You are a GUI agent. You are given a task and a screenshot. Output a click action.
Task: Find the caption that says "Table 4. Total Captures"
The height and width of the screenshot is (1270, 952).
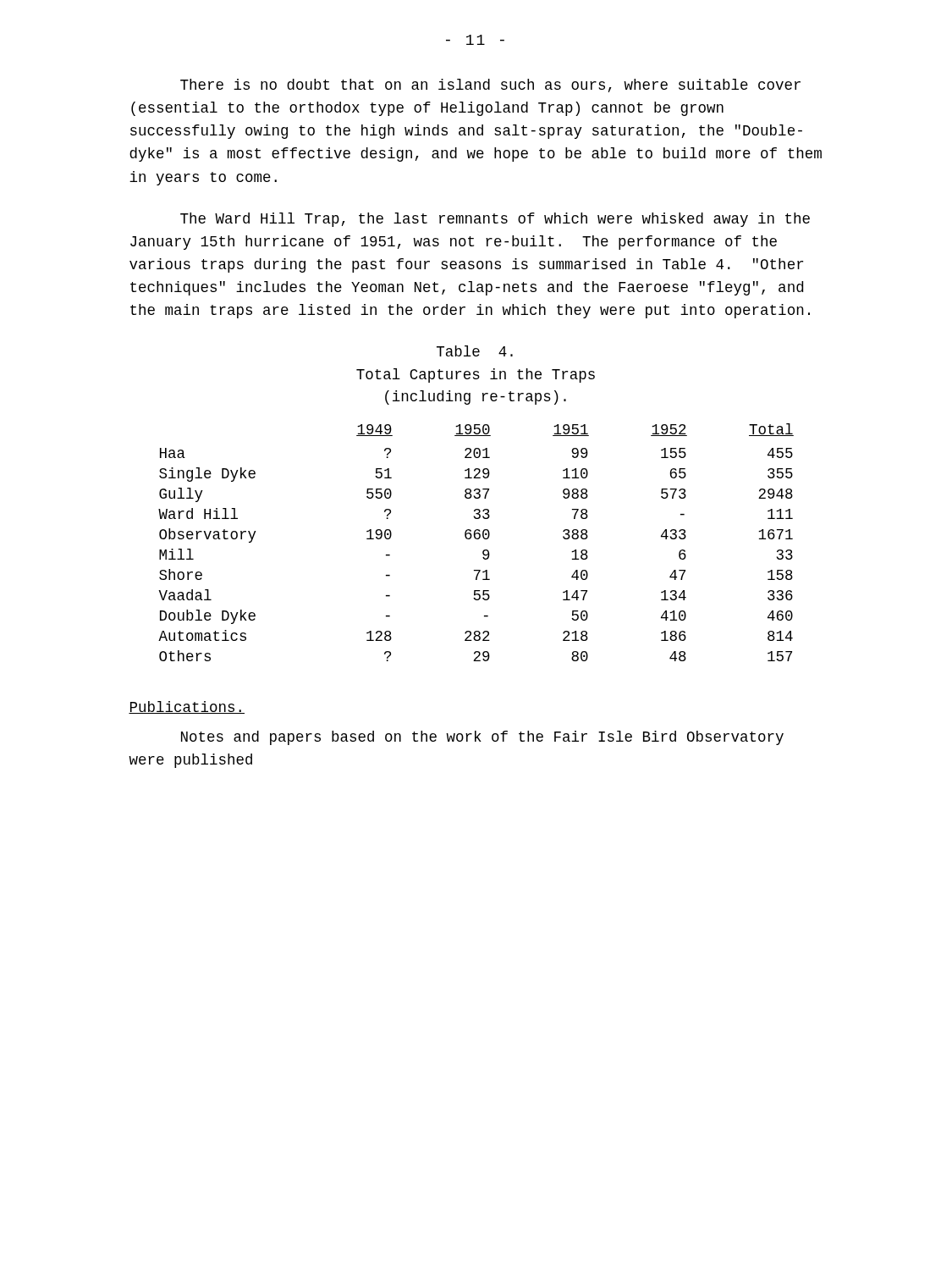click(476, 375)
